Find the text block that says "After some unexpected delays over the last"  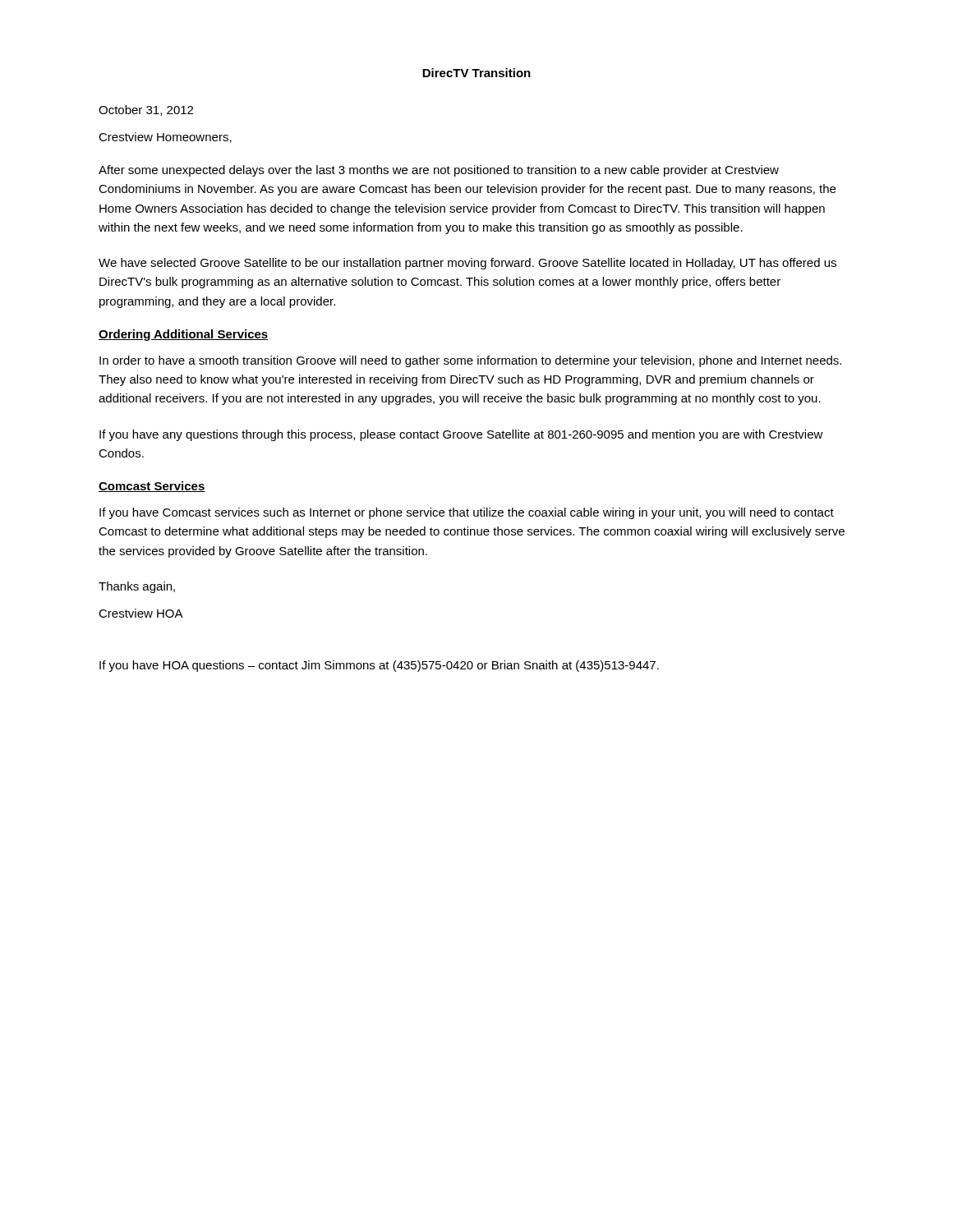(467, 198)
